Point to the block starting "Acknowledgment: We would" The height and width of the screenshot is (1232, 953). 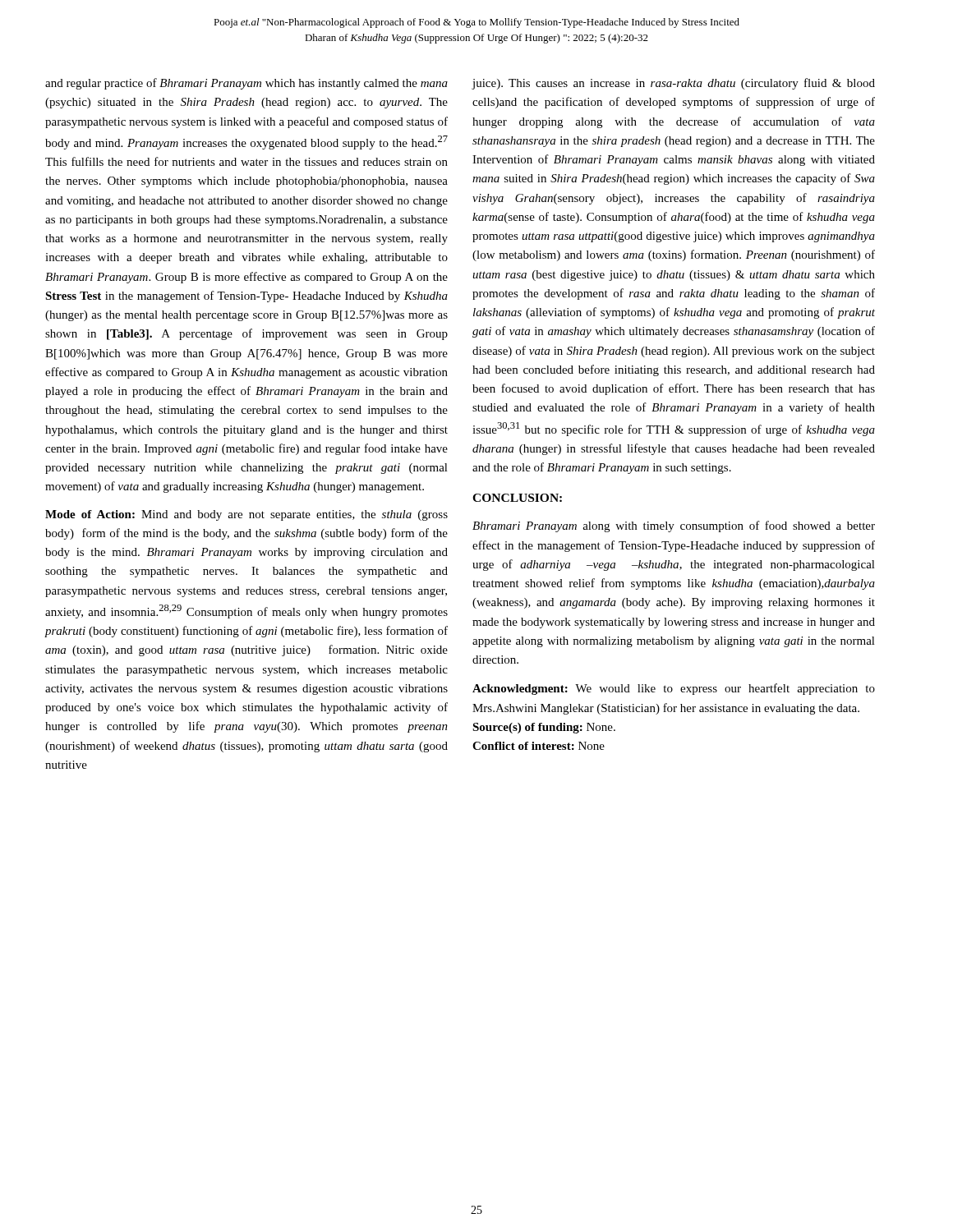tap(674, 718)
